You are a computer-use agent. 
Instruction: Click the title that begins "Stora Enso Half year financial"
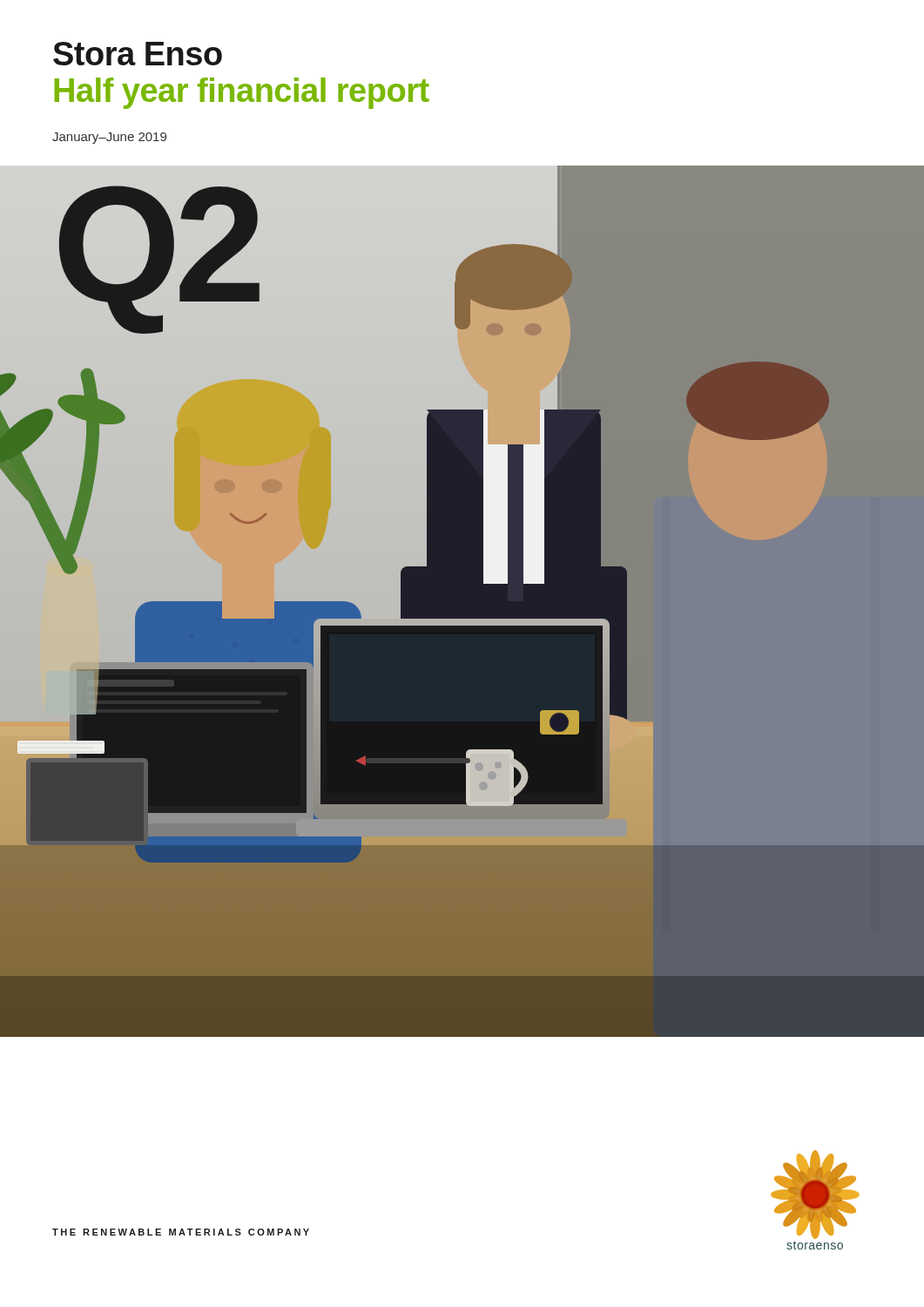coord(241,73)
